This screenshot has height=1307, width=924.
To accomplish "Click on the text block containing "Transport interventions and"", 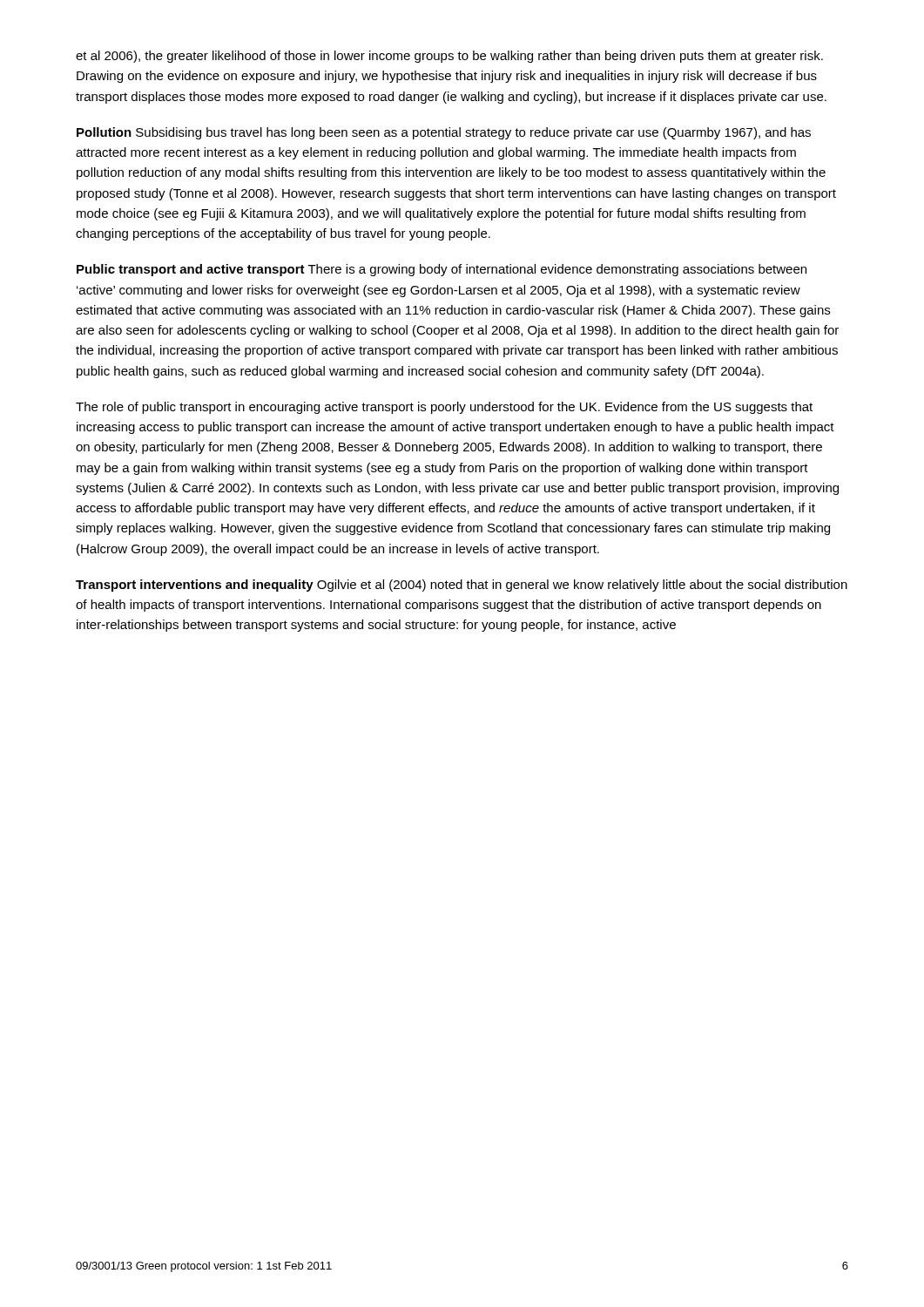I will pyautogui.click(x=462, y=604).
